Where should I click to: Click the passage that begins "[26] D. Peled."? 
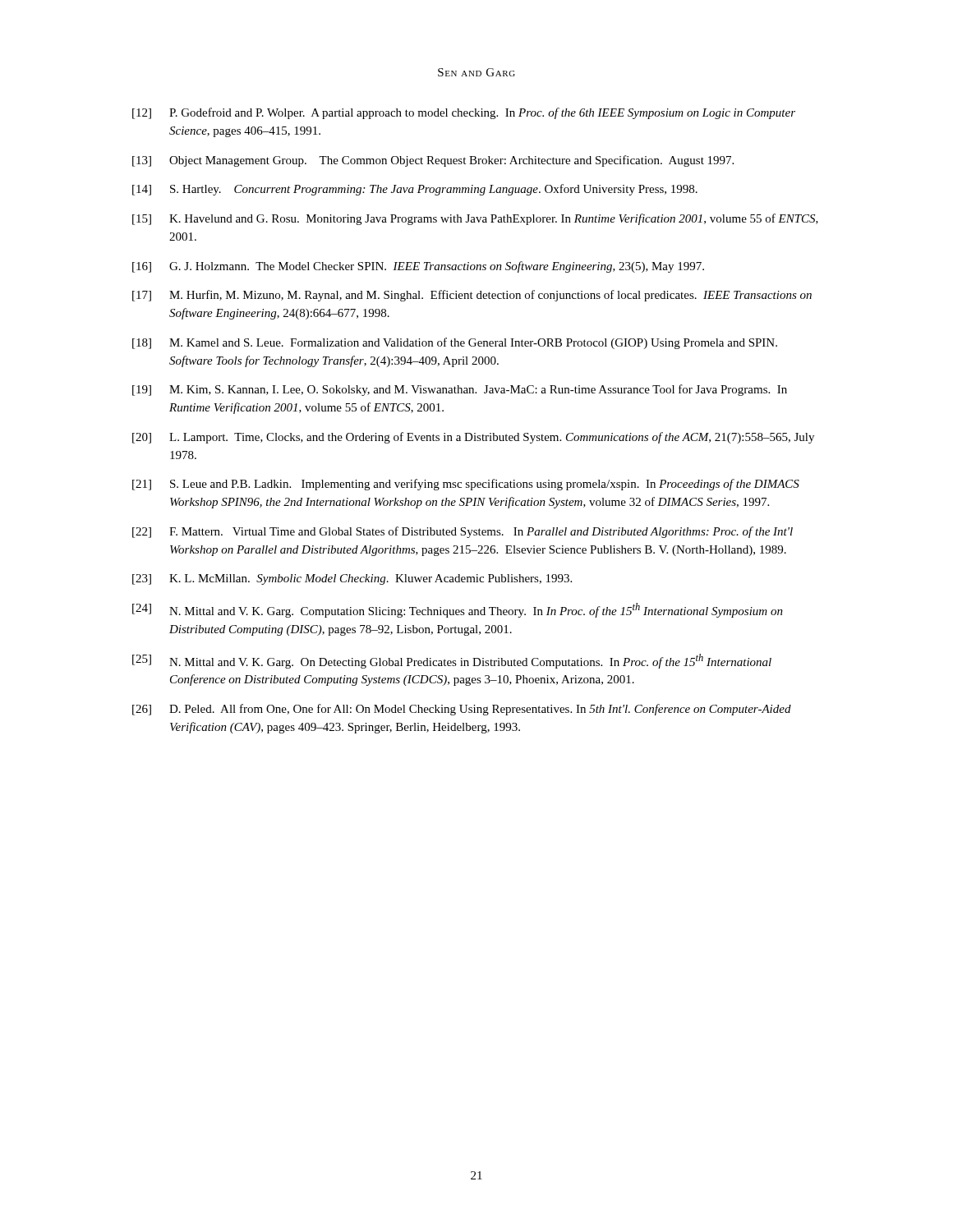pyautogui.click(x=476, y=719)
